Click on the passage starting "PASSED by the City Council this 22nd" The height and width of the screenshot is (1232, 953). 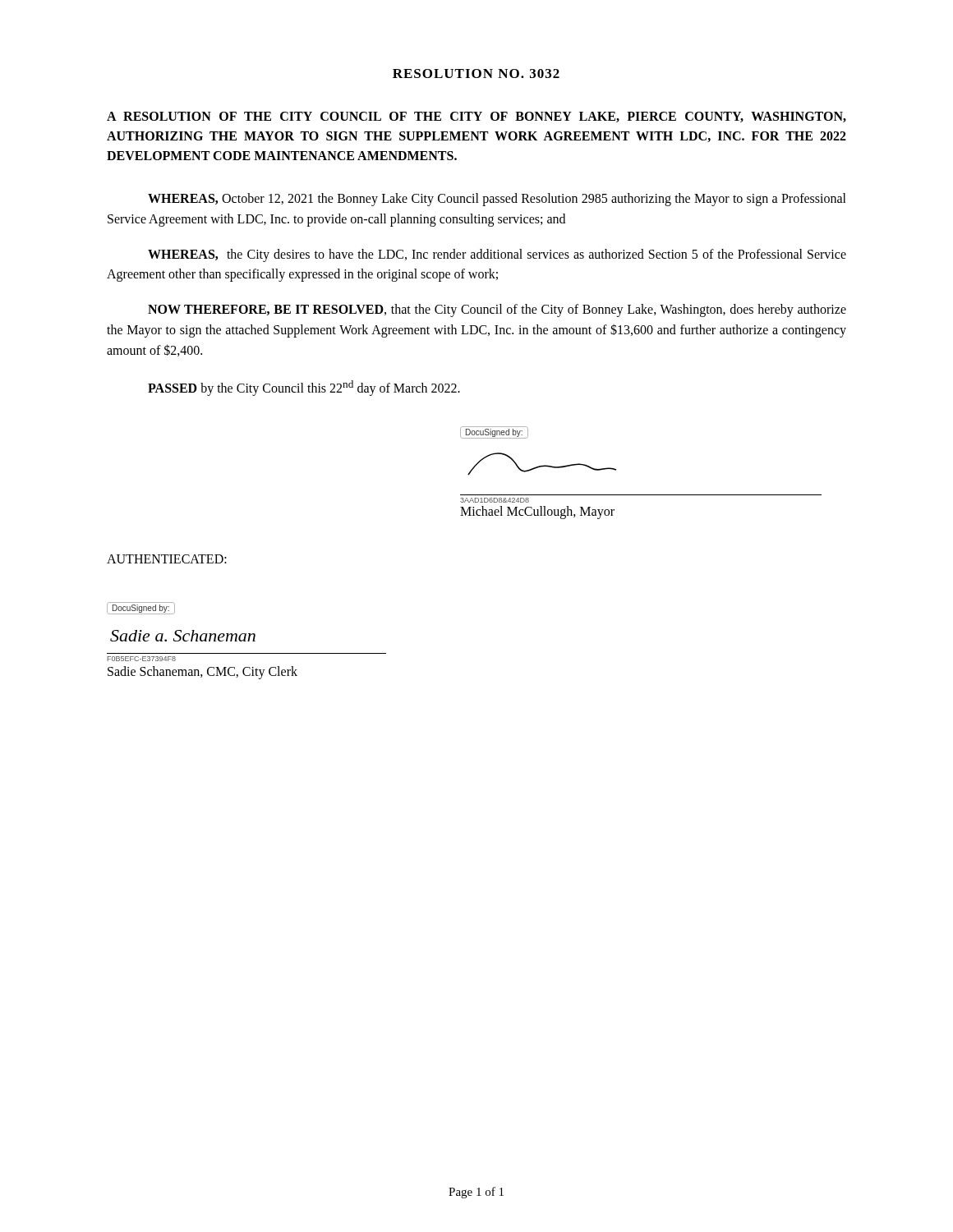[304, 386]
